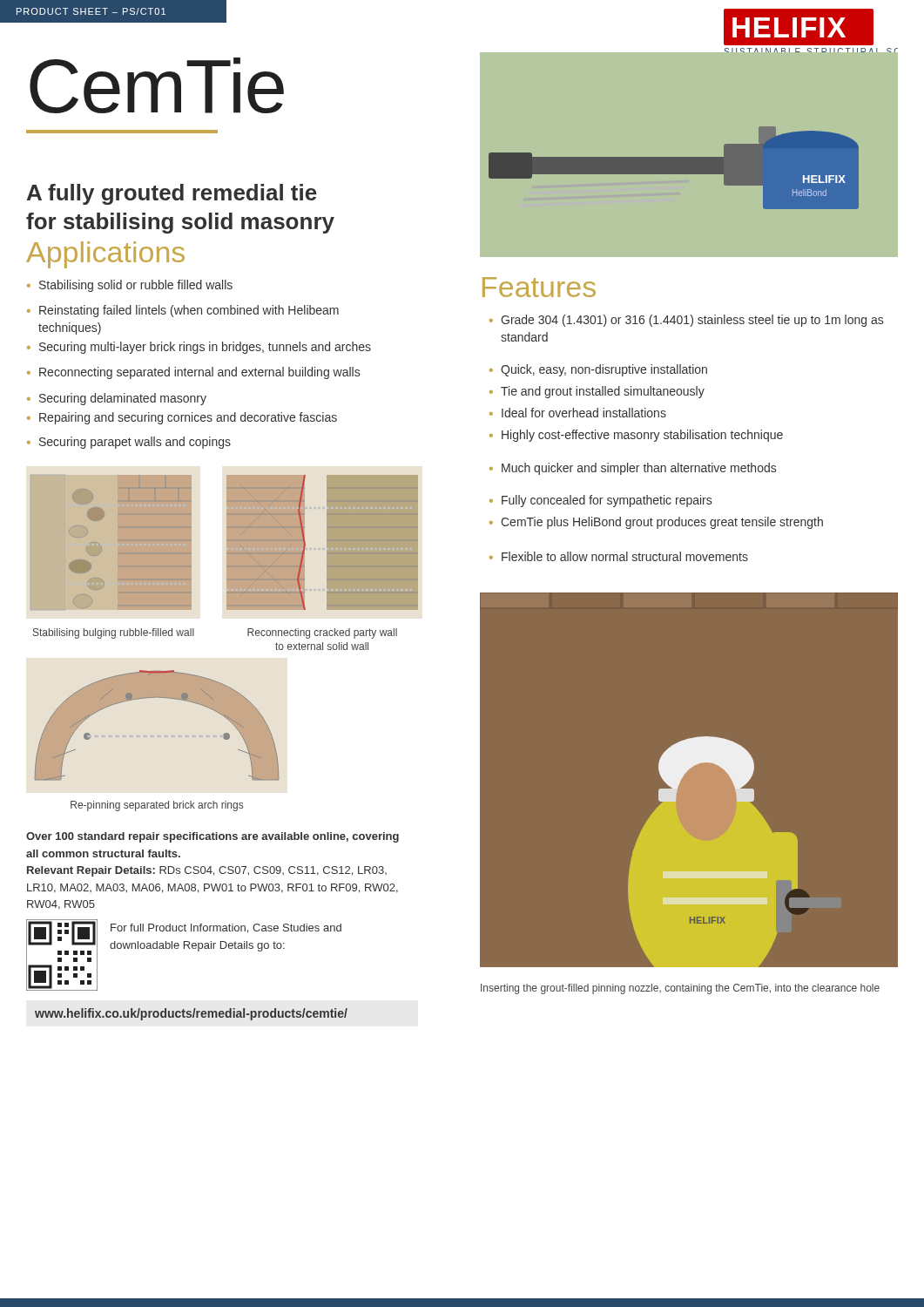
Task: Click the passage that begins "Flexible to allow normal structural"
Action: (693, 558)
